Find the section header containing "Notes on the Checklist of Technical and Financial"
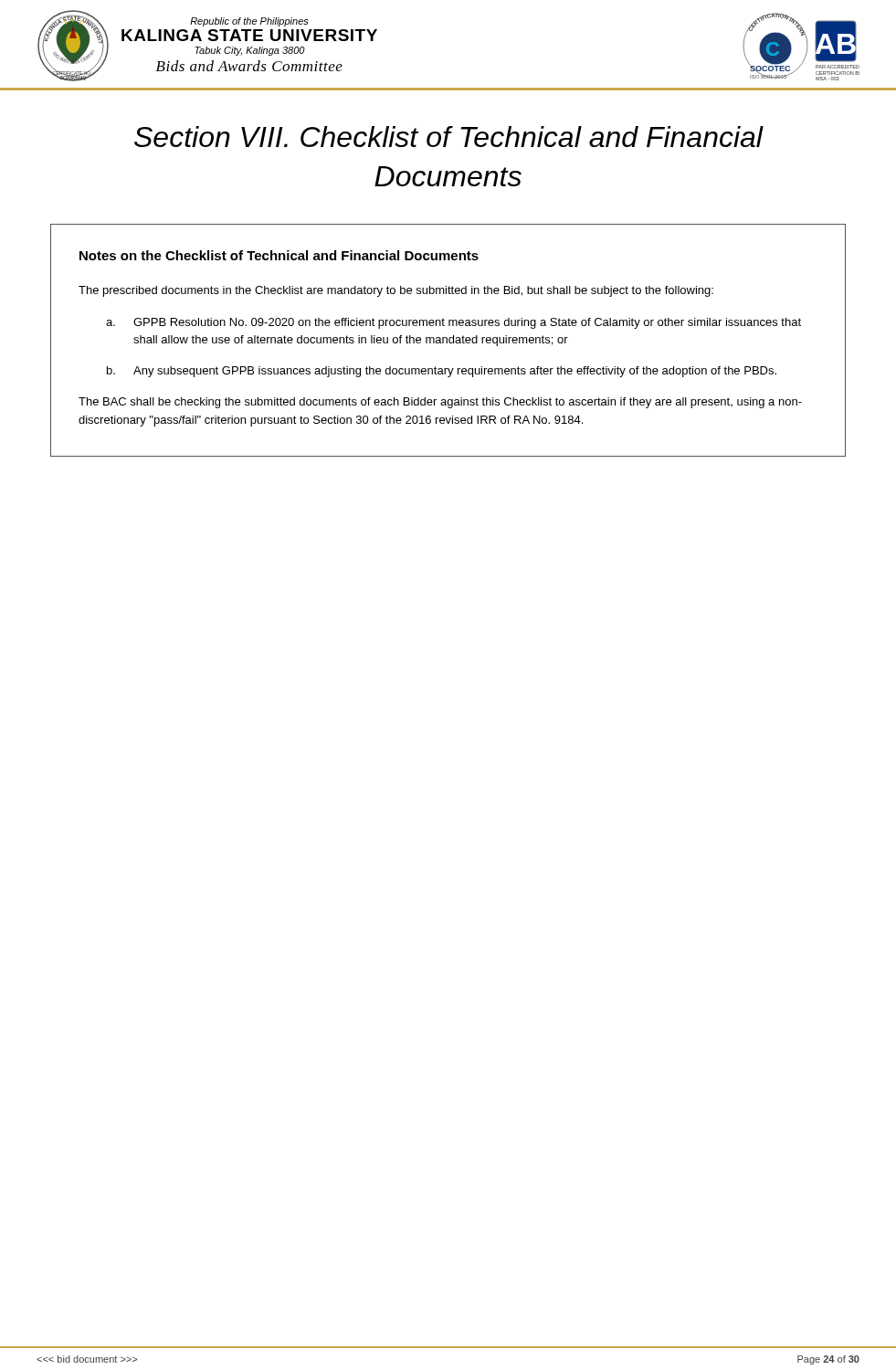 pyautogui.click(x=279, y=256)
